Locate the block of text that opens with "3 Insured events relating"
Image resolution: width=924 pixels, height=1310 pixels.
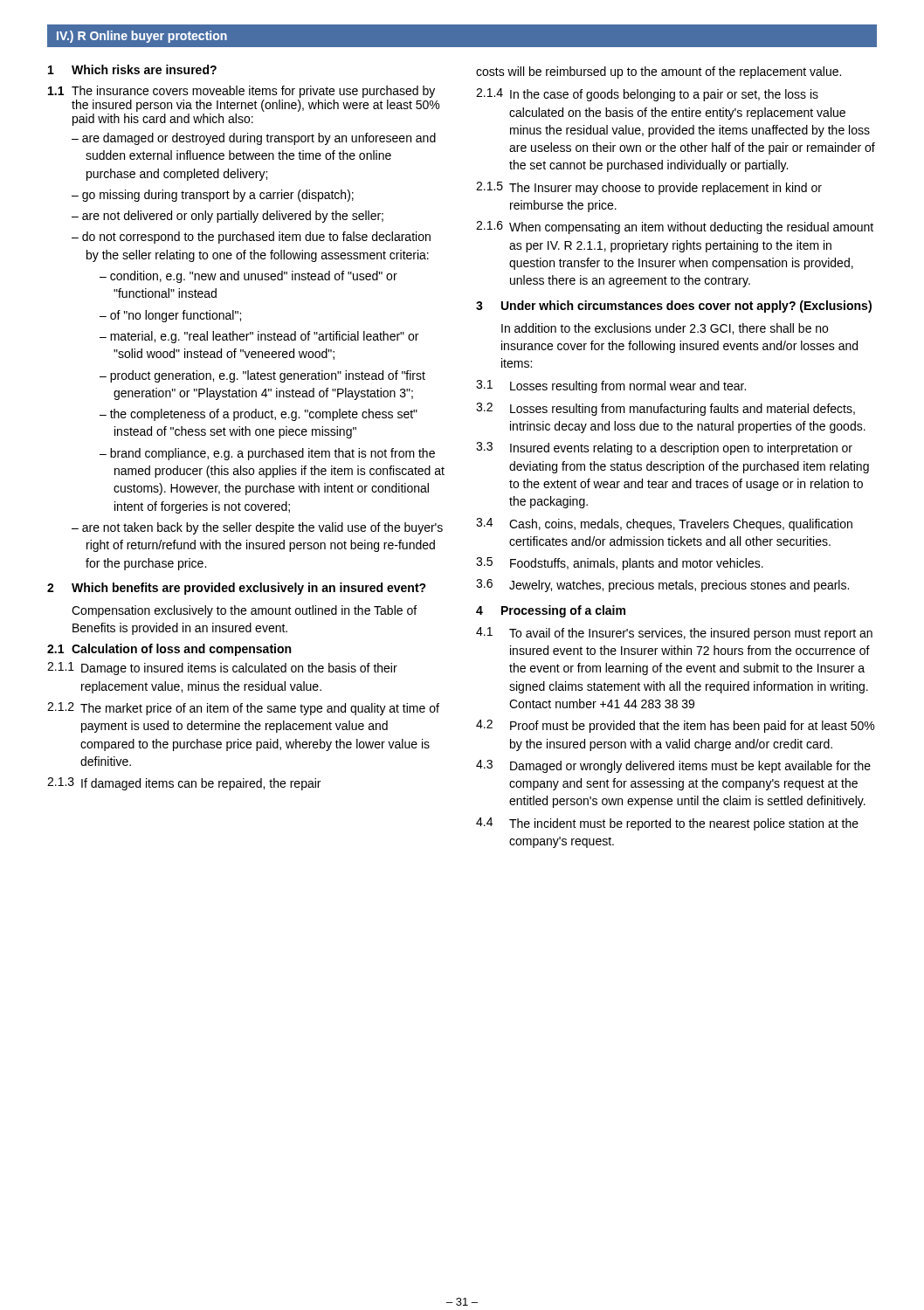676,475
